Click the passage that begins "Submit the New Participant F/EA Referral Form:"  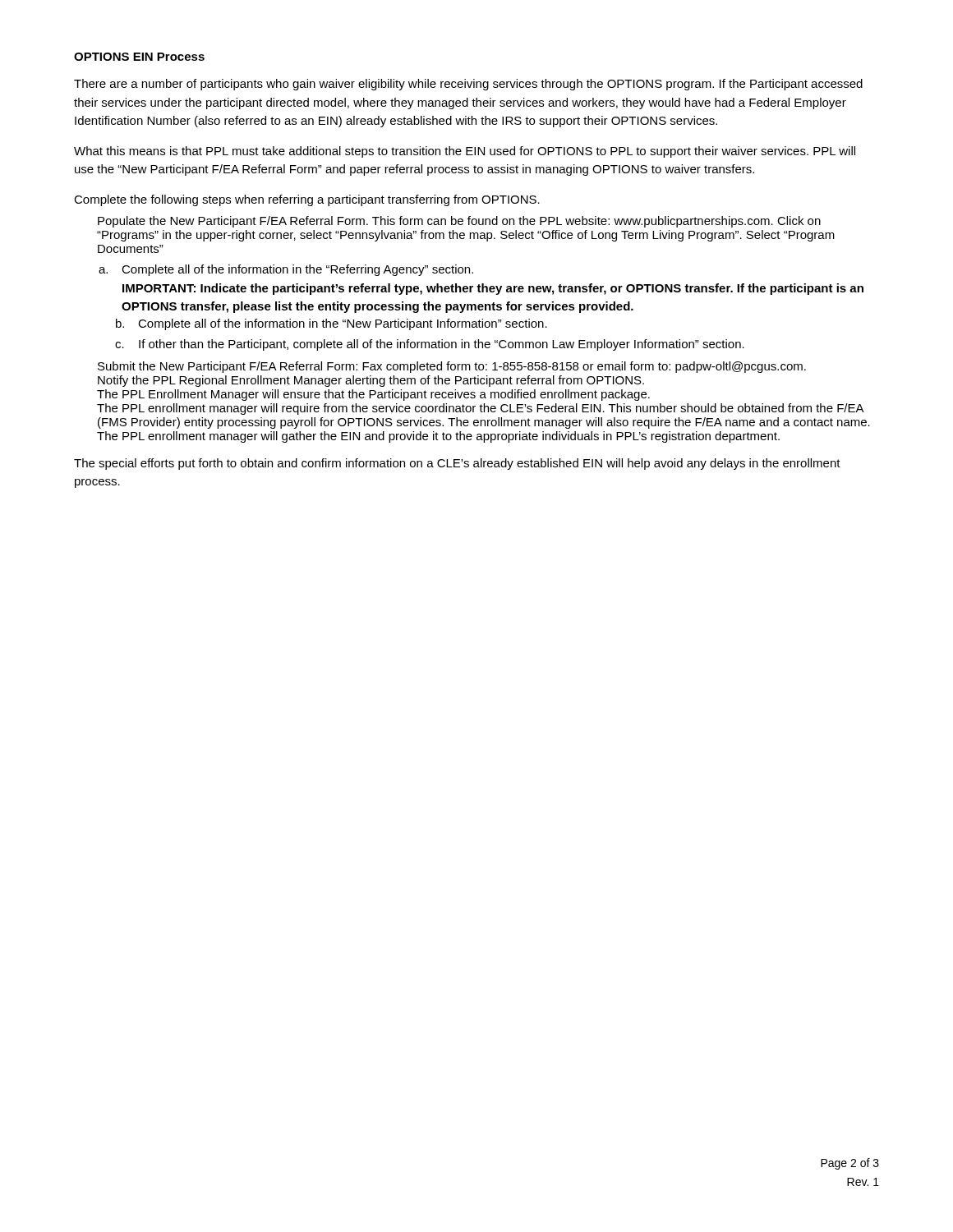[x=488, y=365]
